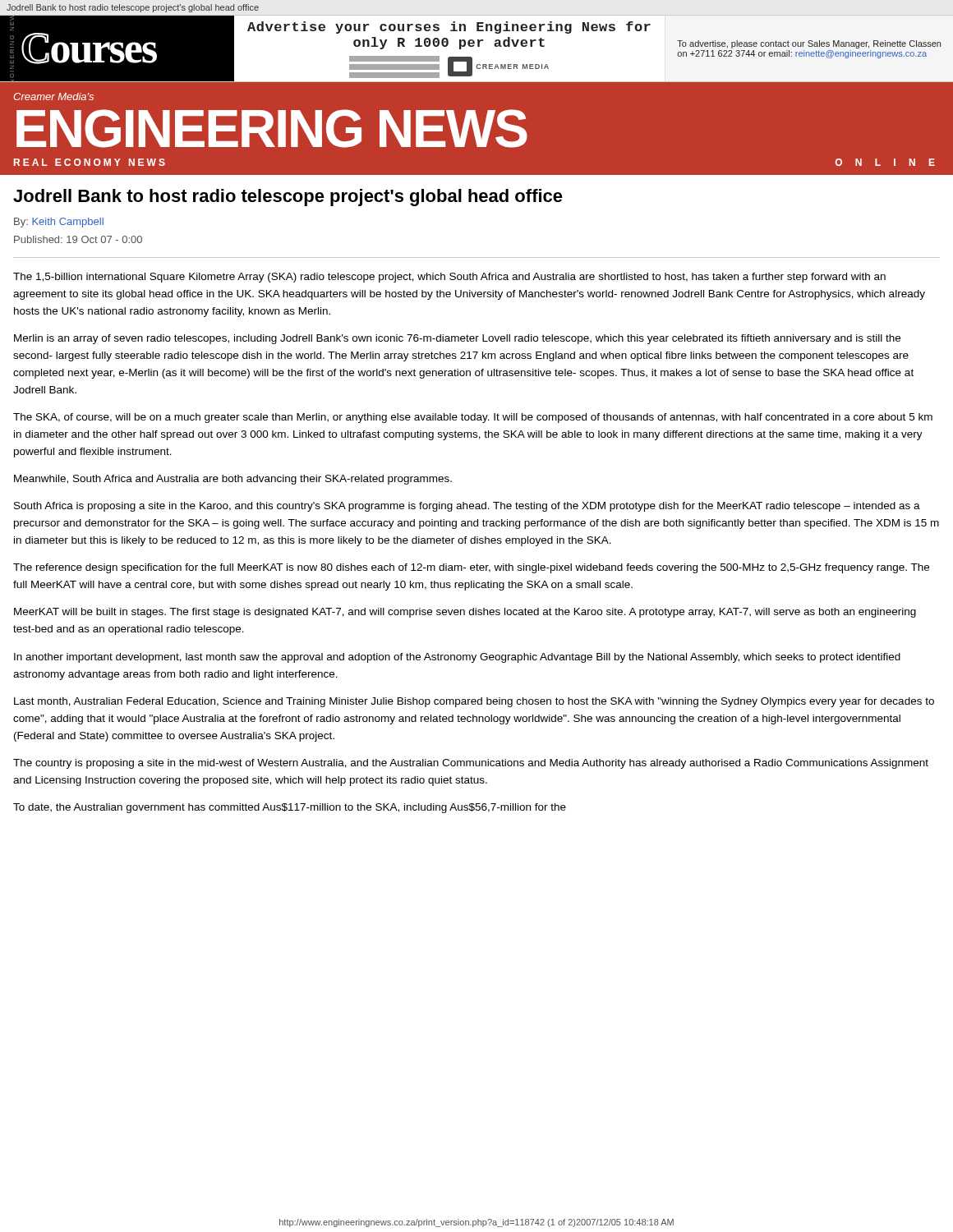
Task: Find the title that reads "Jodrell Bank to host"
Action: click(x=288, y=196)
